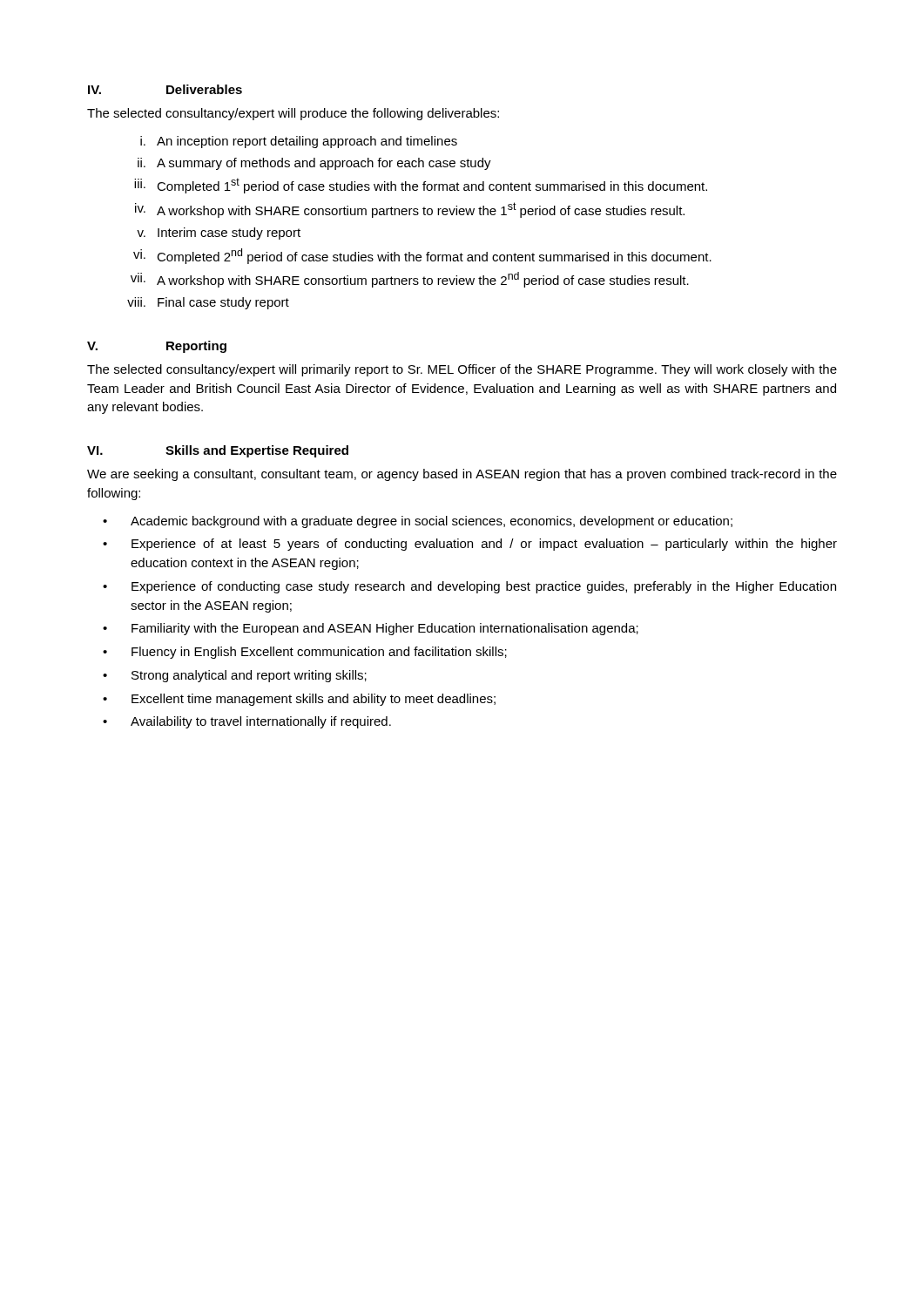924x1307 pixels.
Task: Point to "i. An inception report detailing approach and timelines"
Action: point(299,142)
